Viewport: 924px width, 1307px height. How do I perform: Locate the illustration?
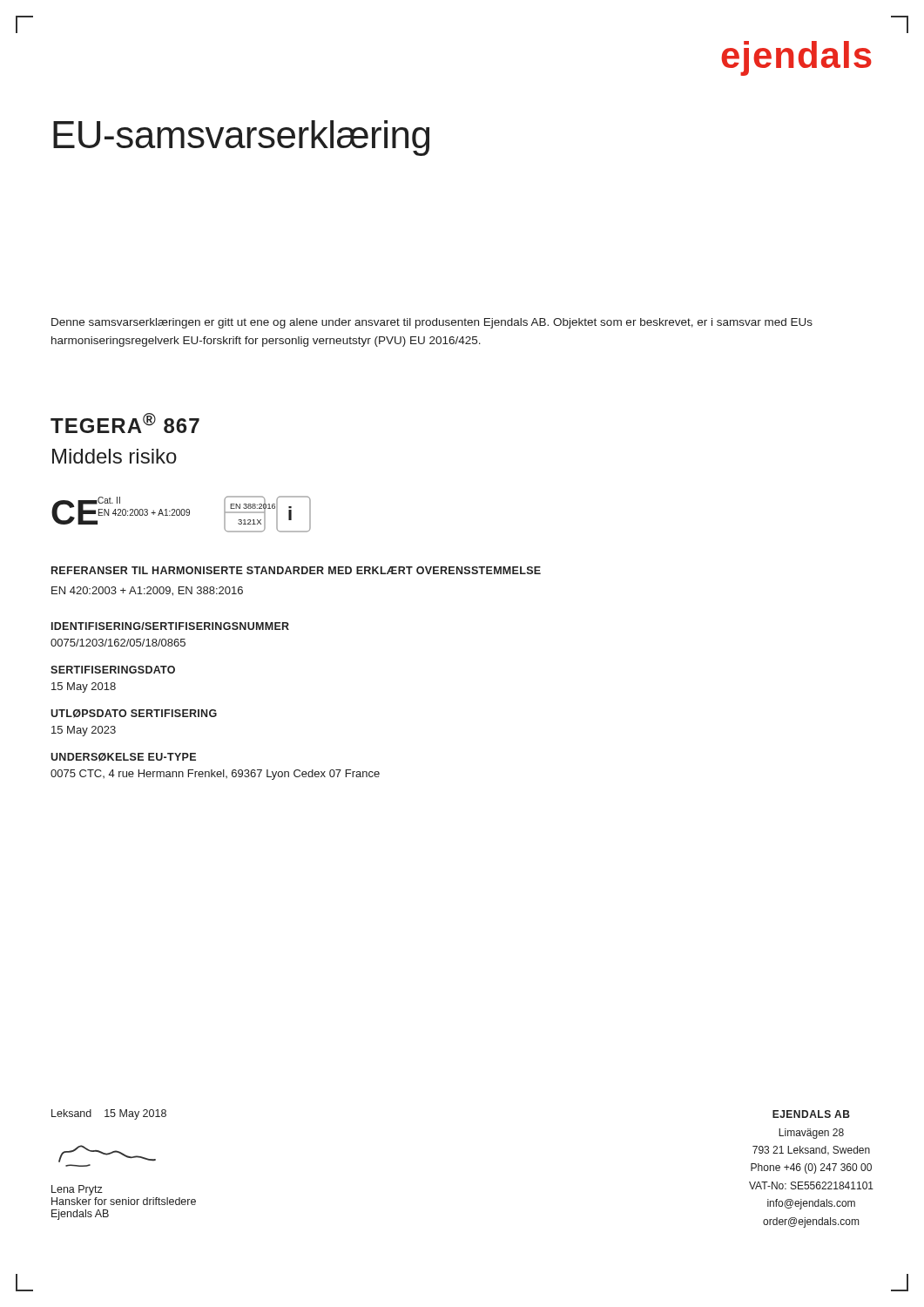123,1152
